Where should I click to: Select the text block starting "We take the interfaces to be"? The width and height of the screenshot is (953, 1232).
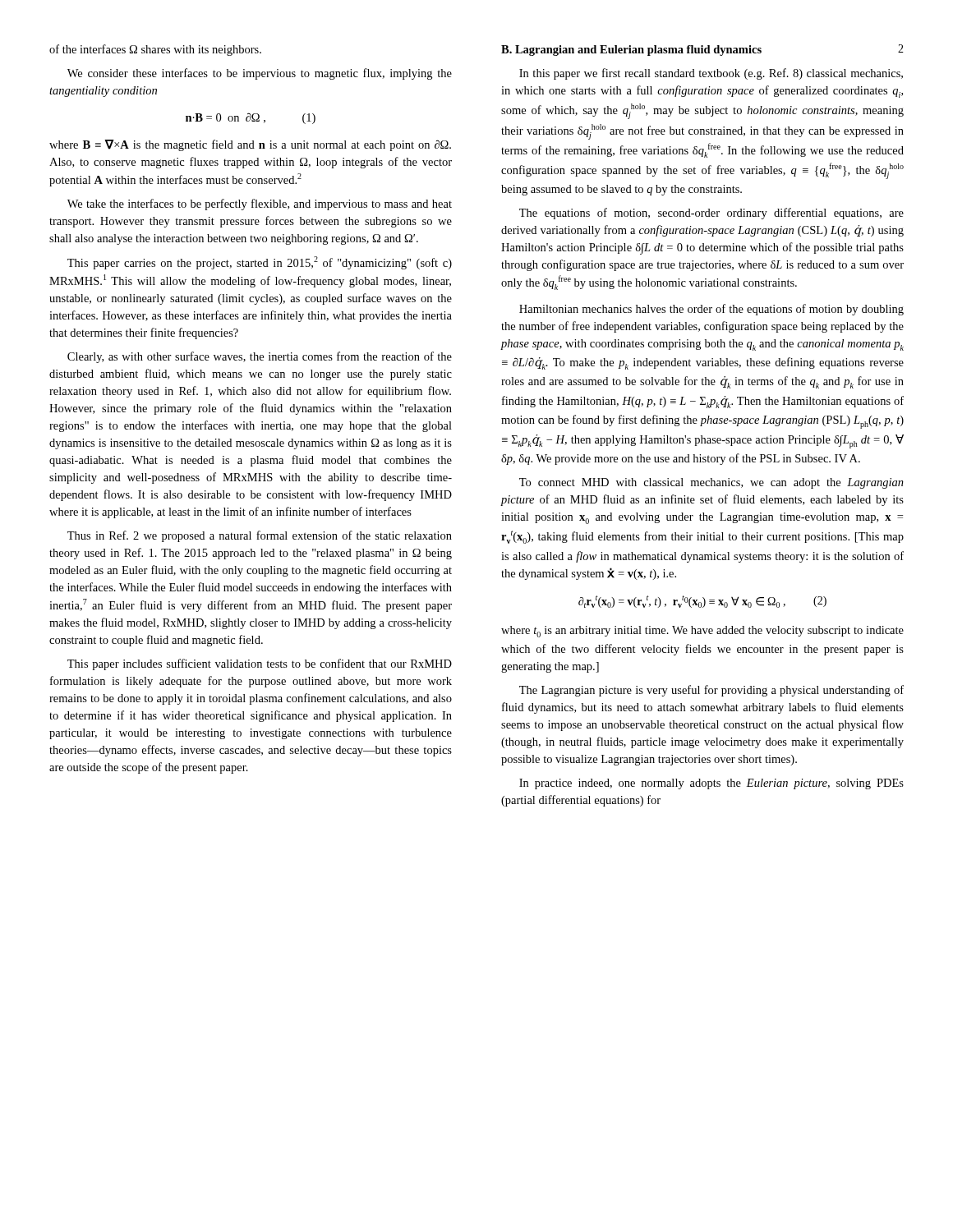click(251, 221)
